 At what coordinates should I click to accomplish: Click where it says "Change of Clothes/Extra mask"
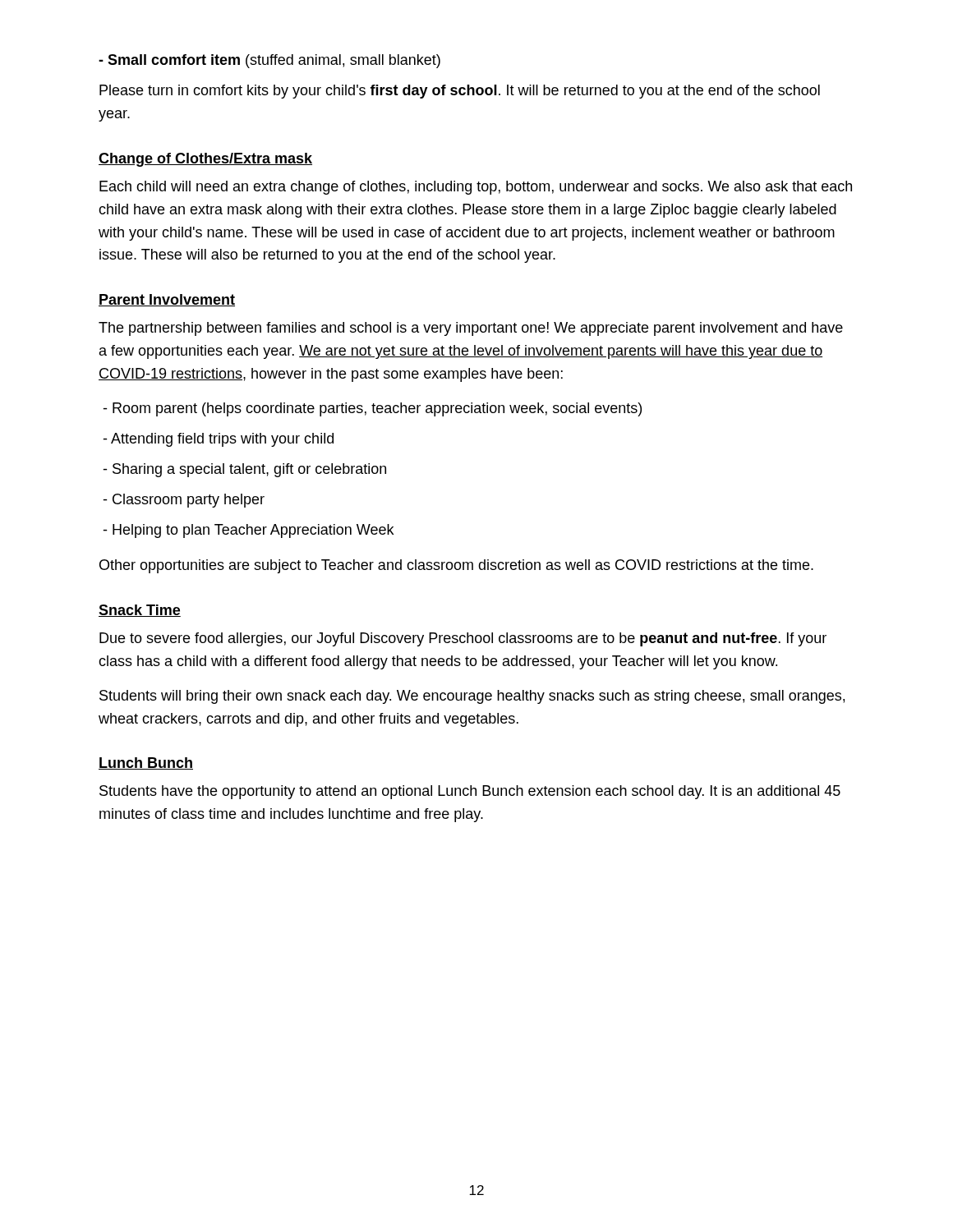[205, 158]
